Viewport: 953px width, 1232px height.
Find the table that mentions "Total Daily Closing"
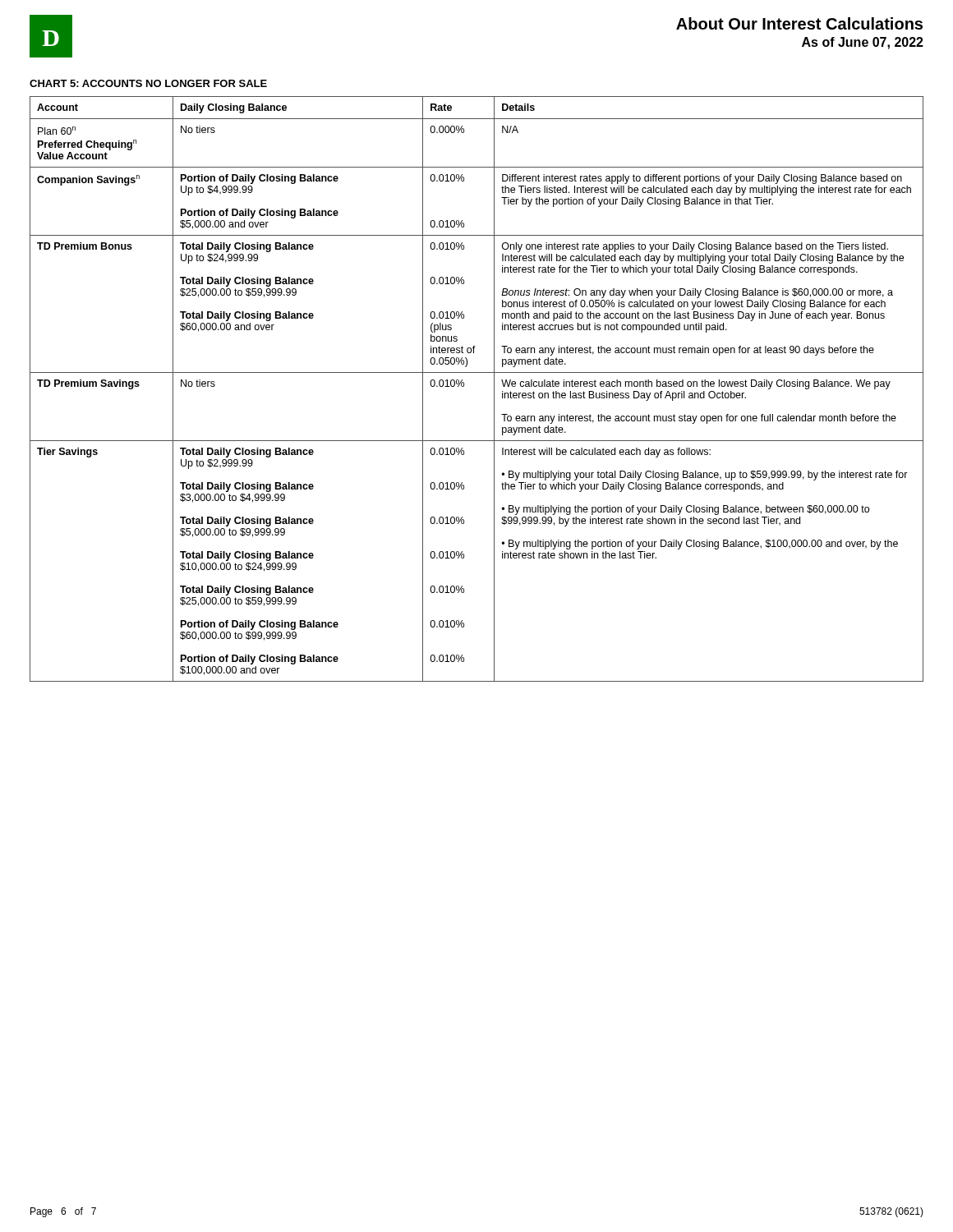(476, 389)
